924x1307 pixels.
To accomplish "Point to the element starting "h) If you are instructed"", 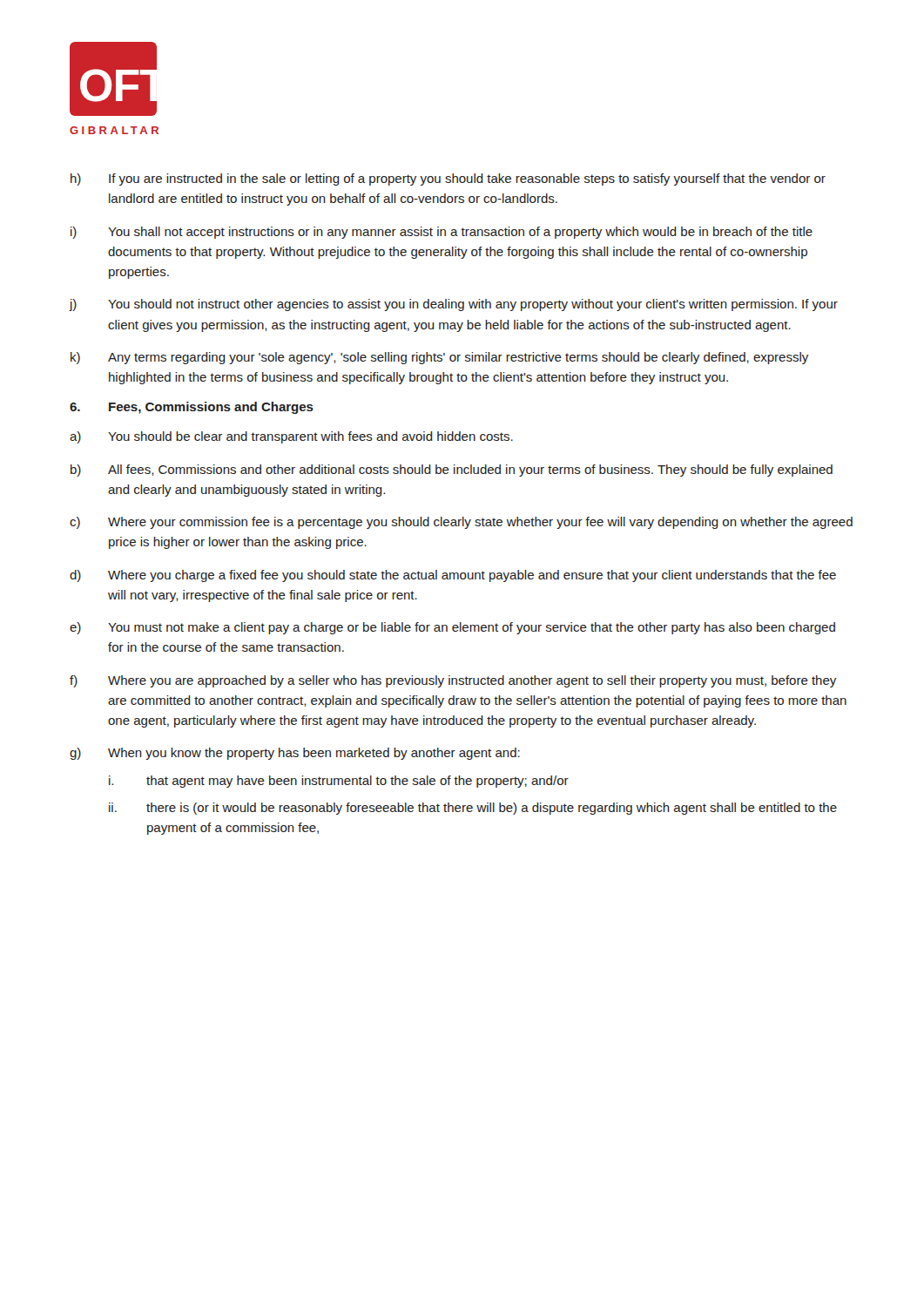I will coord(462,188).
